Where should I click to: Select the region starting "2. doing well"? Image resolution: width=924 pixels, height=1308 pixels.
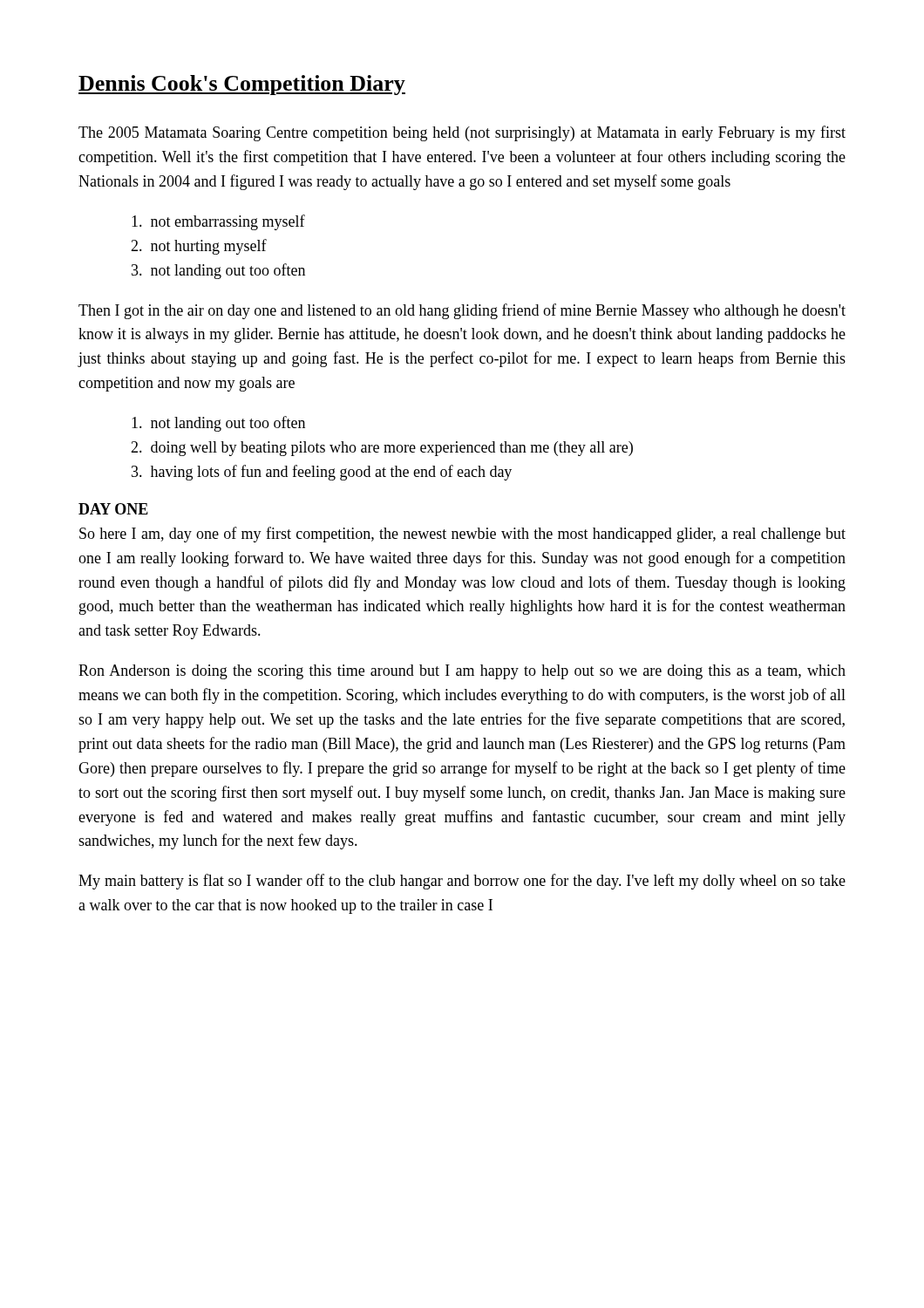[382, 447]
